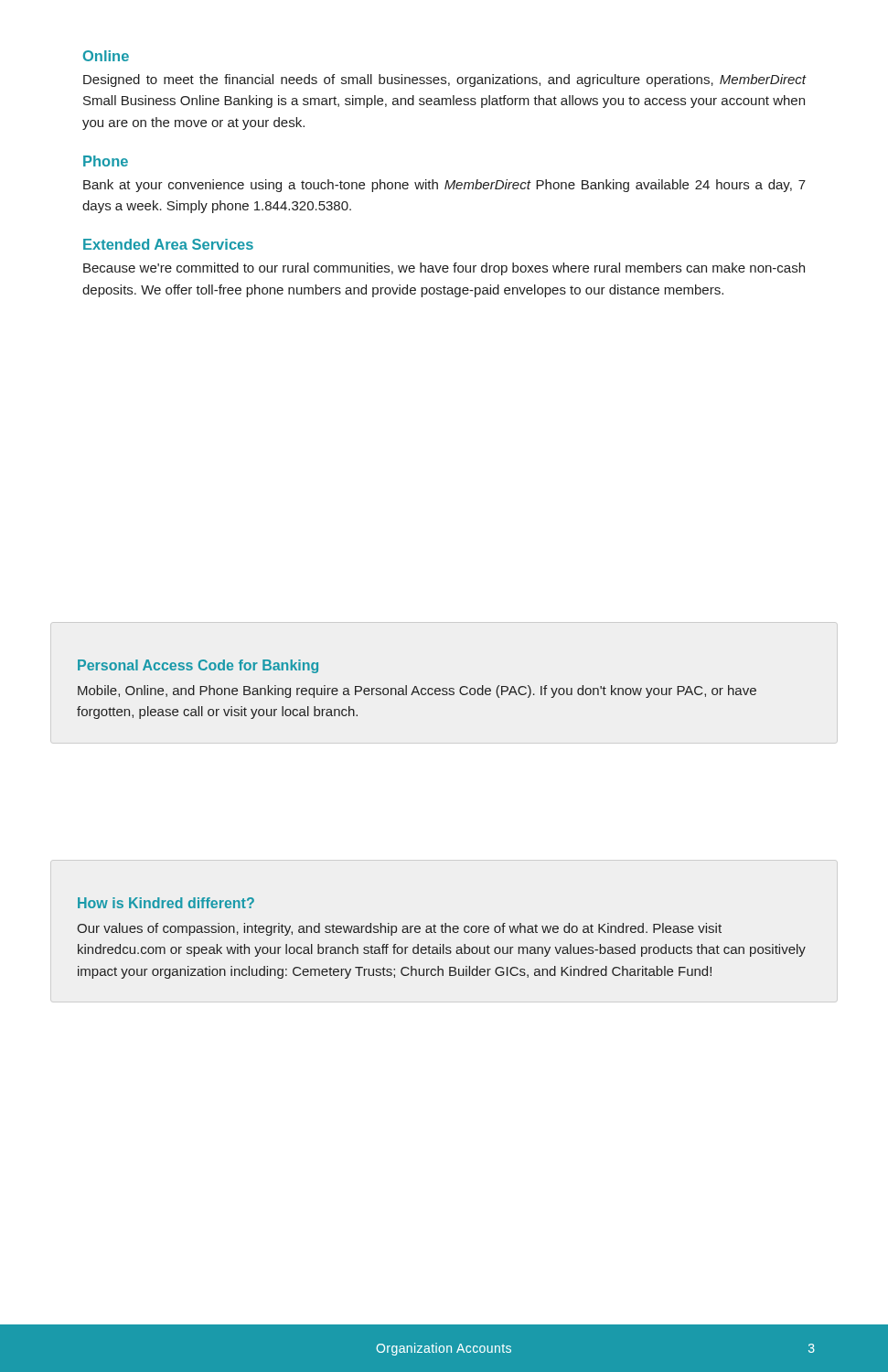The image size is (888, 1372).
Task: Point to the text block starting "Bank at your convenience using a touch-tone"
Action: click(444, 195)
